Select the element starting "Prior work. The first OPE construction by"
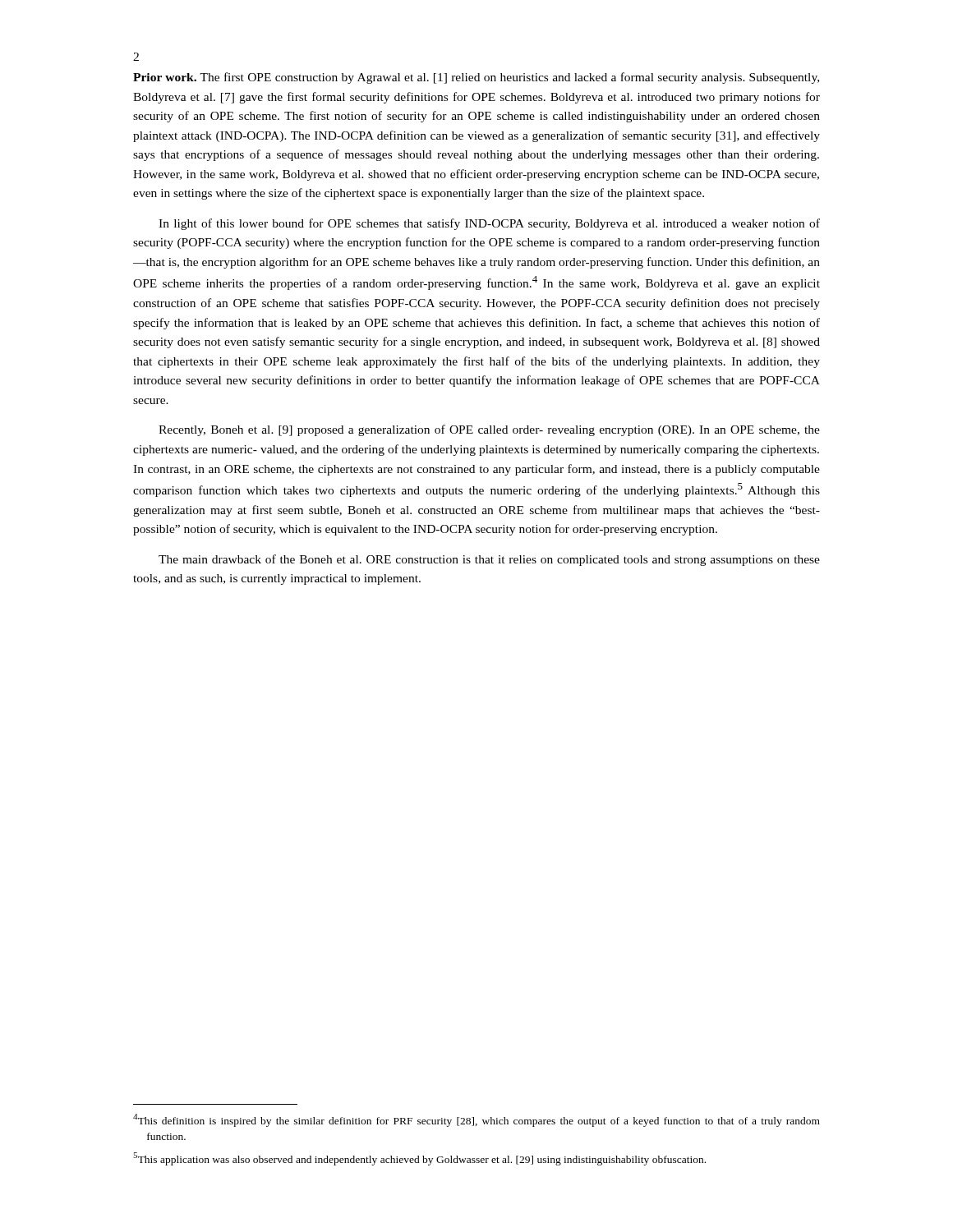953x1232 pixels. (476, 135)
